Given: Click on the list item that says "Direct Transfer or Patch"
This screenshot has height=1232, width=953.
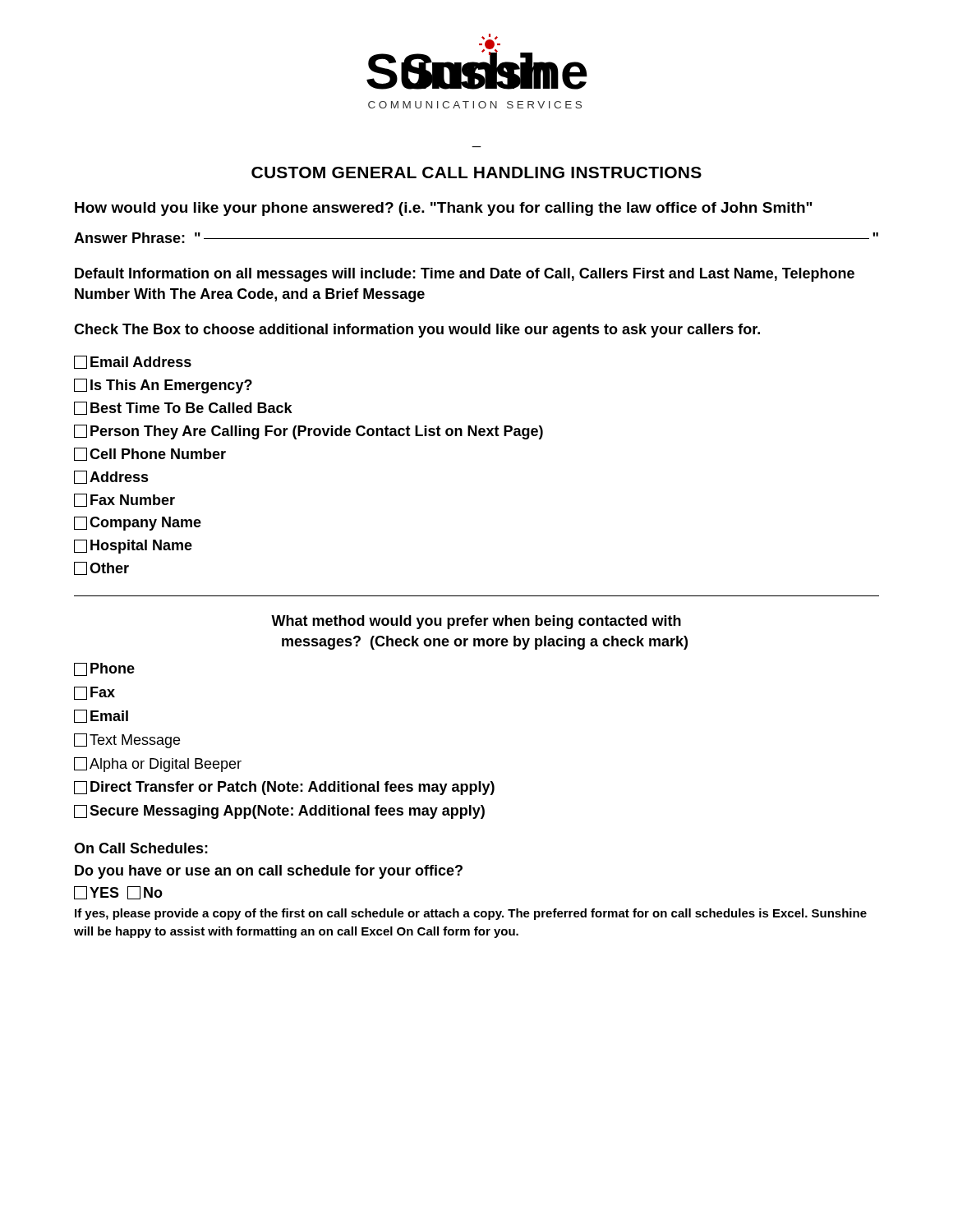Looking at the screenshot, I should (x=284, y=787).
